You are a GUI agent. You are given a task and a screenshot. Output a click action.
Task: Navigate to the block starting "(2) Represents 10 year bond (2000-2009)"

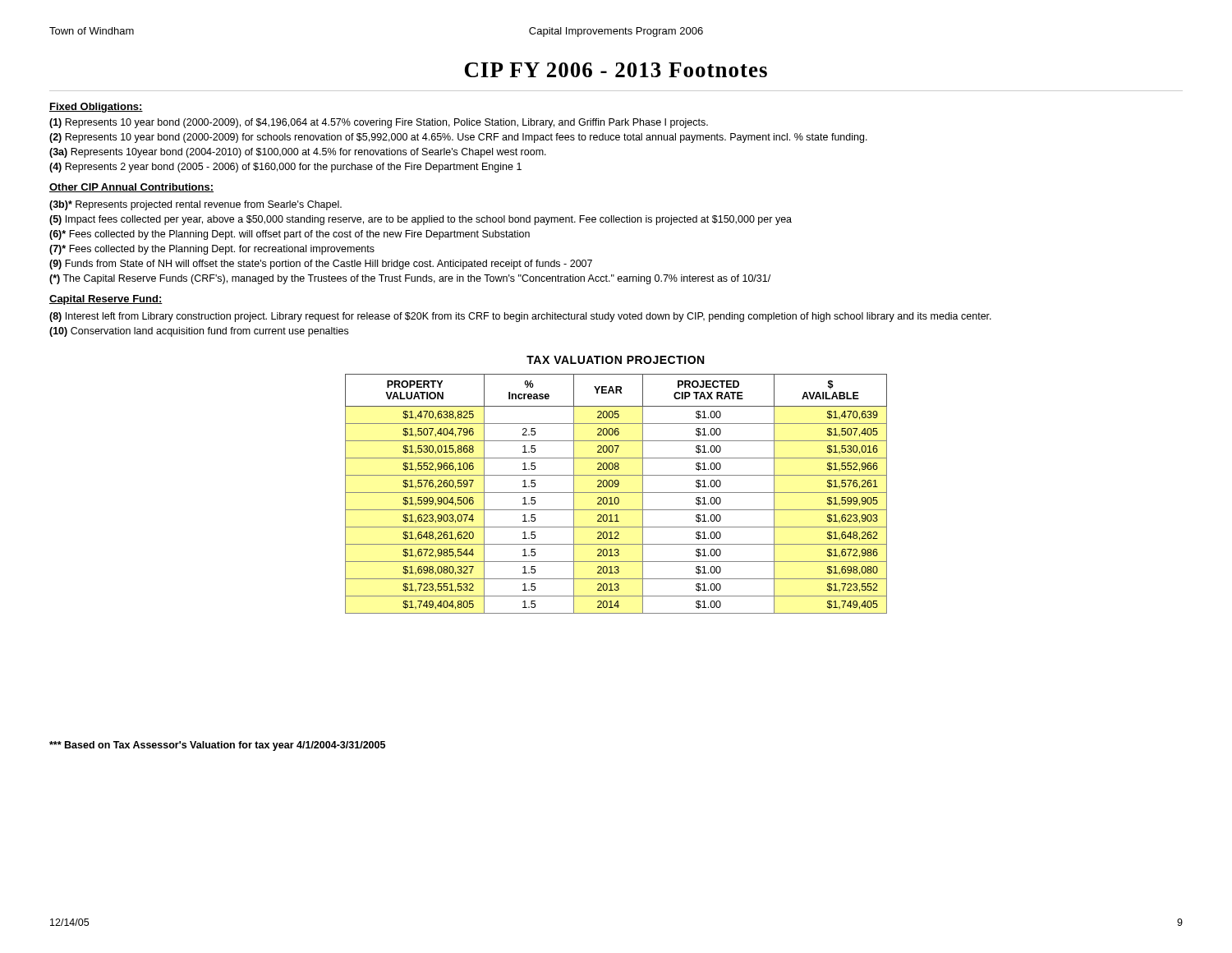458,137
